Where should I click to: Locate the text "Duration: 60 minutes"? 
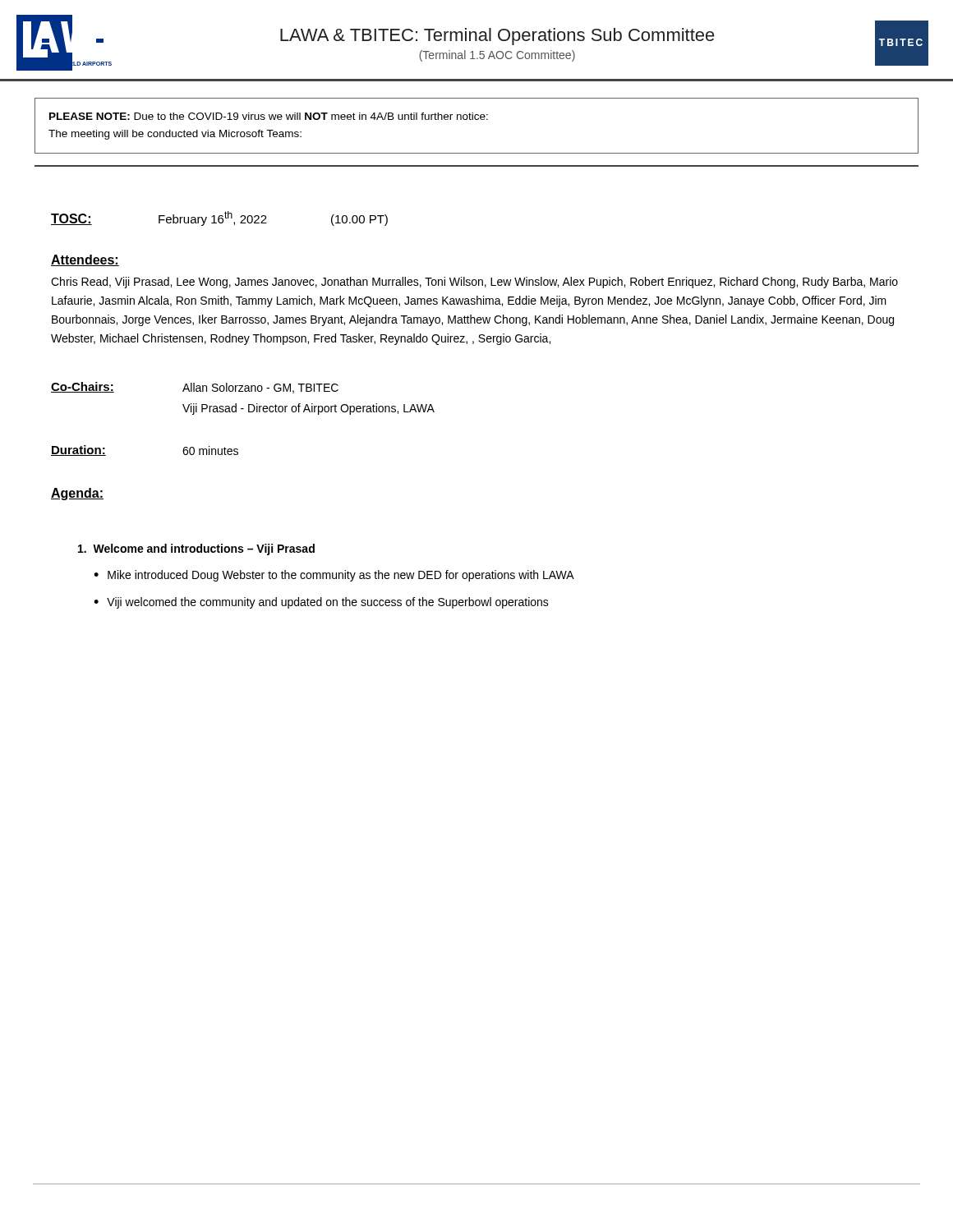click(78, 451)
